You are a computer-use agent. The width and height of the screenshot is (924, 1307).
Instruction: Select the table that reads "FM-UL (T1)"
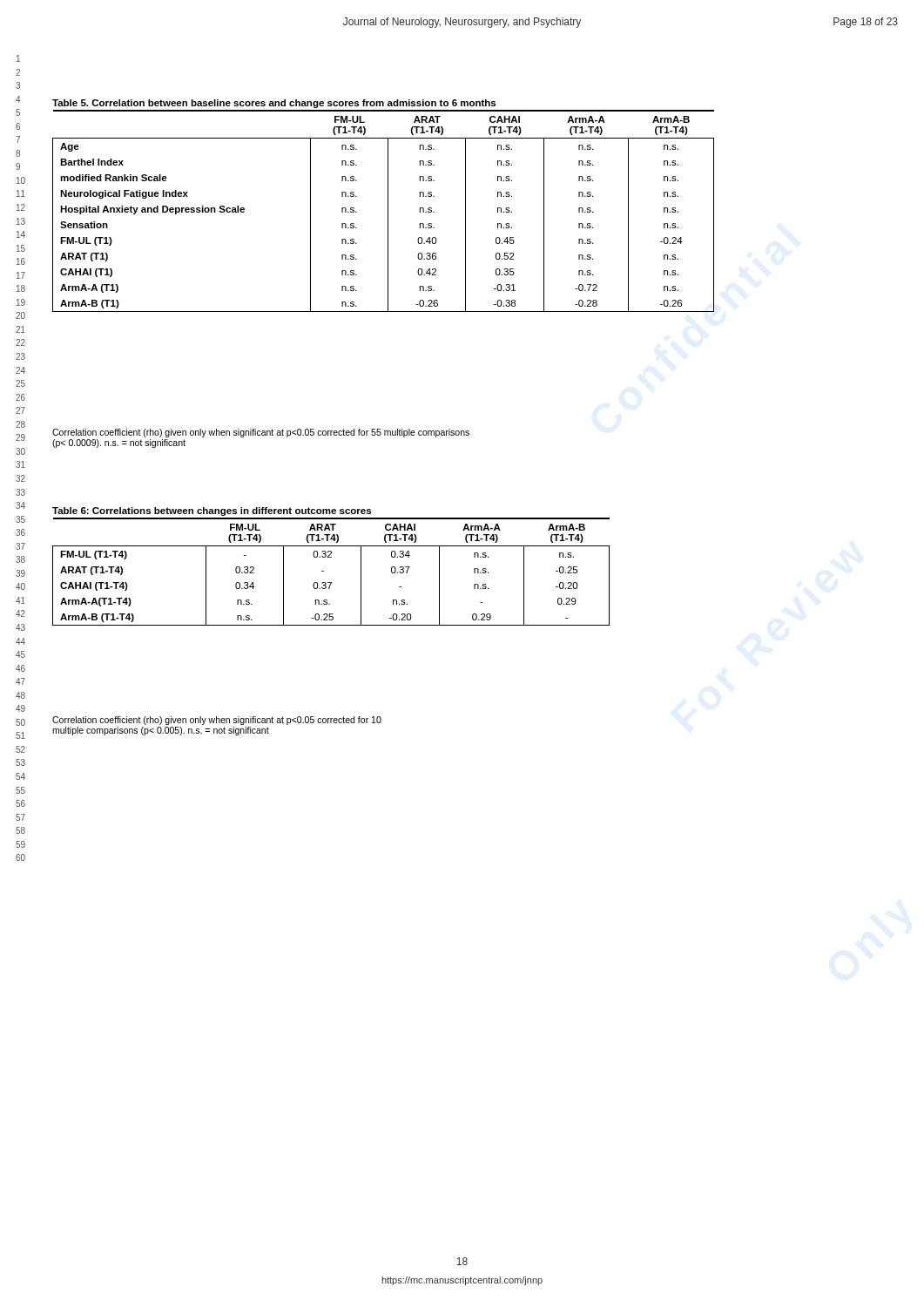383,203
